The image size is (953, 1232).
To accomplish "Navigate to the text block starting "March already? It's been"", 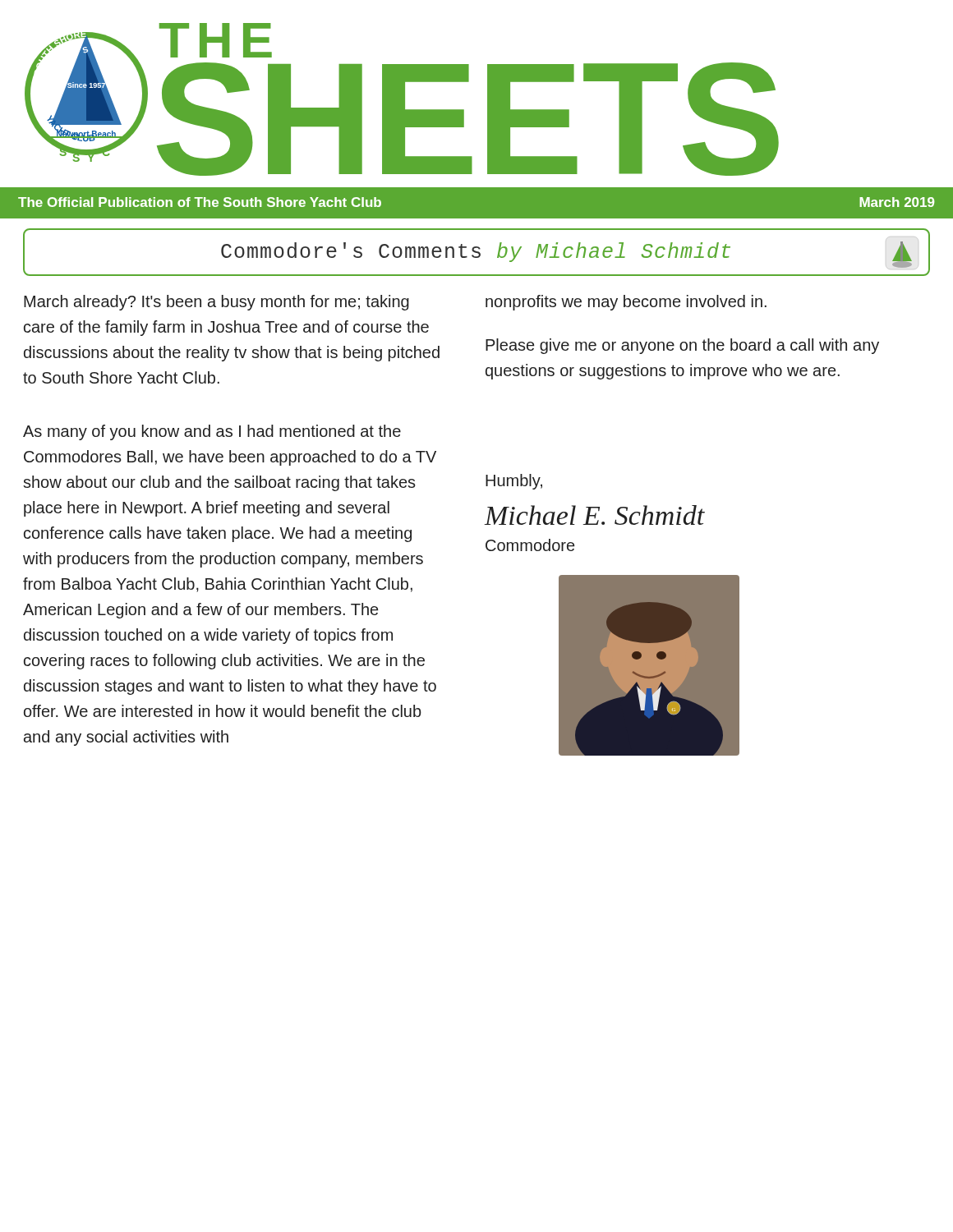I will (x=232, y=340).
